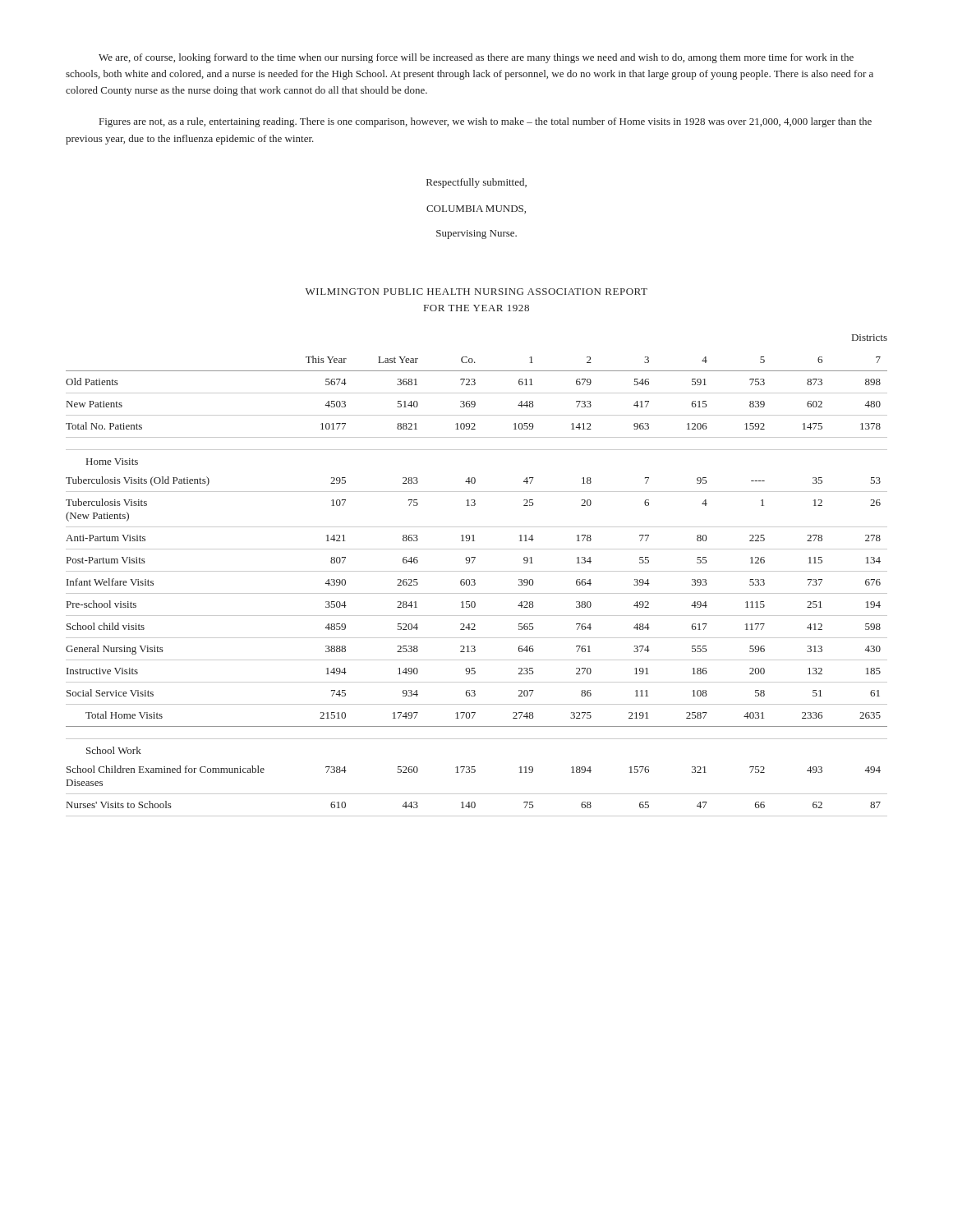Click on the text that reads "Respectfully submitted,"
The width and height of the screenshot is (953, 1232).
[x=476, y=182]
